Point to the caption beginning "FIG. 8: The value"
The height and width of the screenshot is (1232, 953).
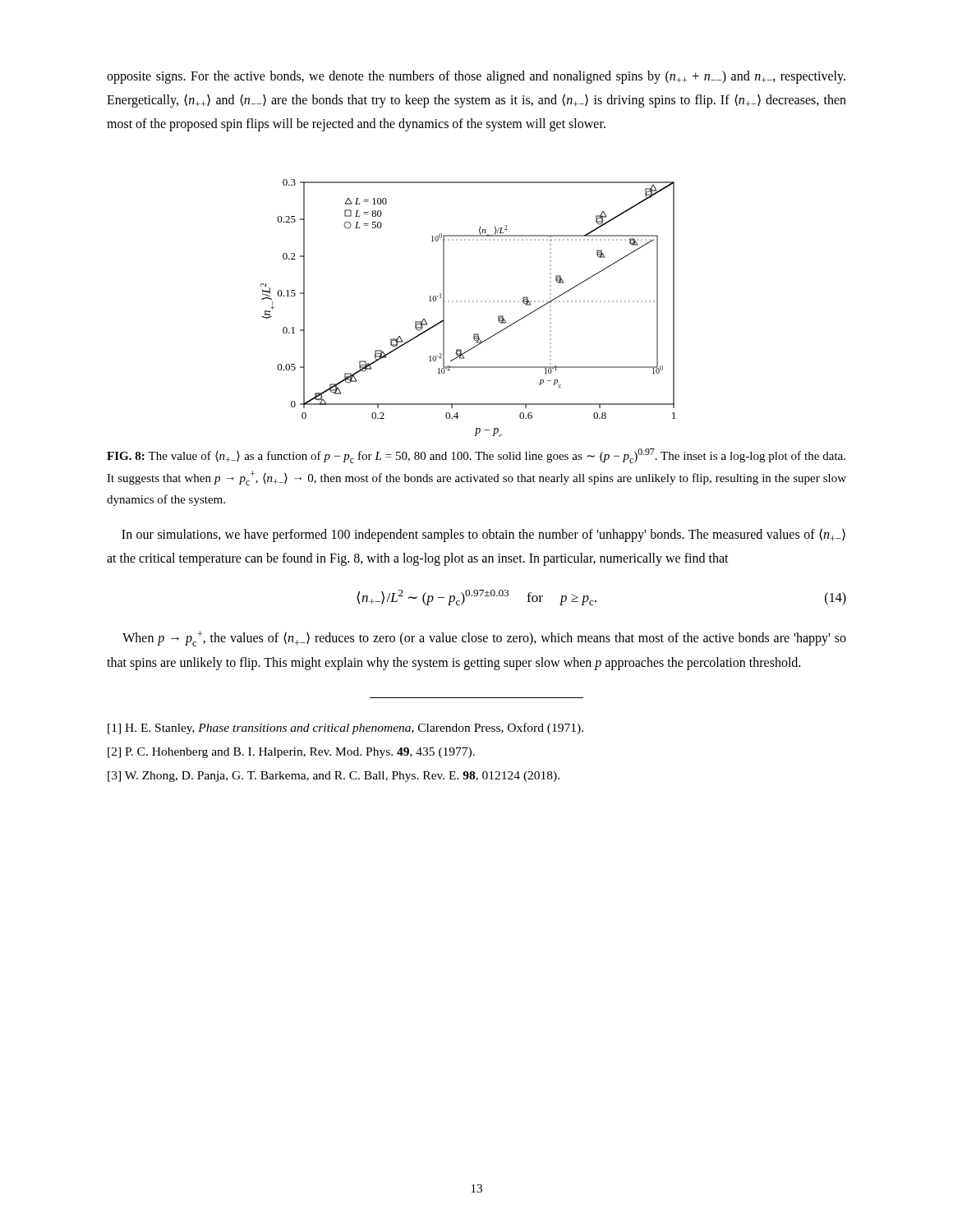click(x=476, y=476)
